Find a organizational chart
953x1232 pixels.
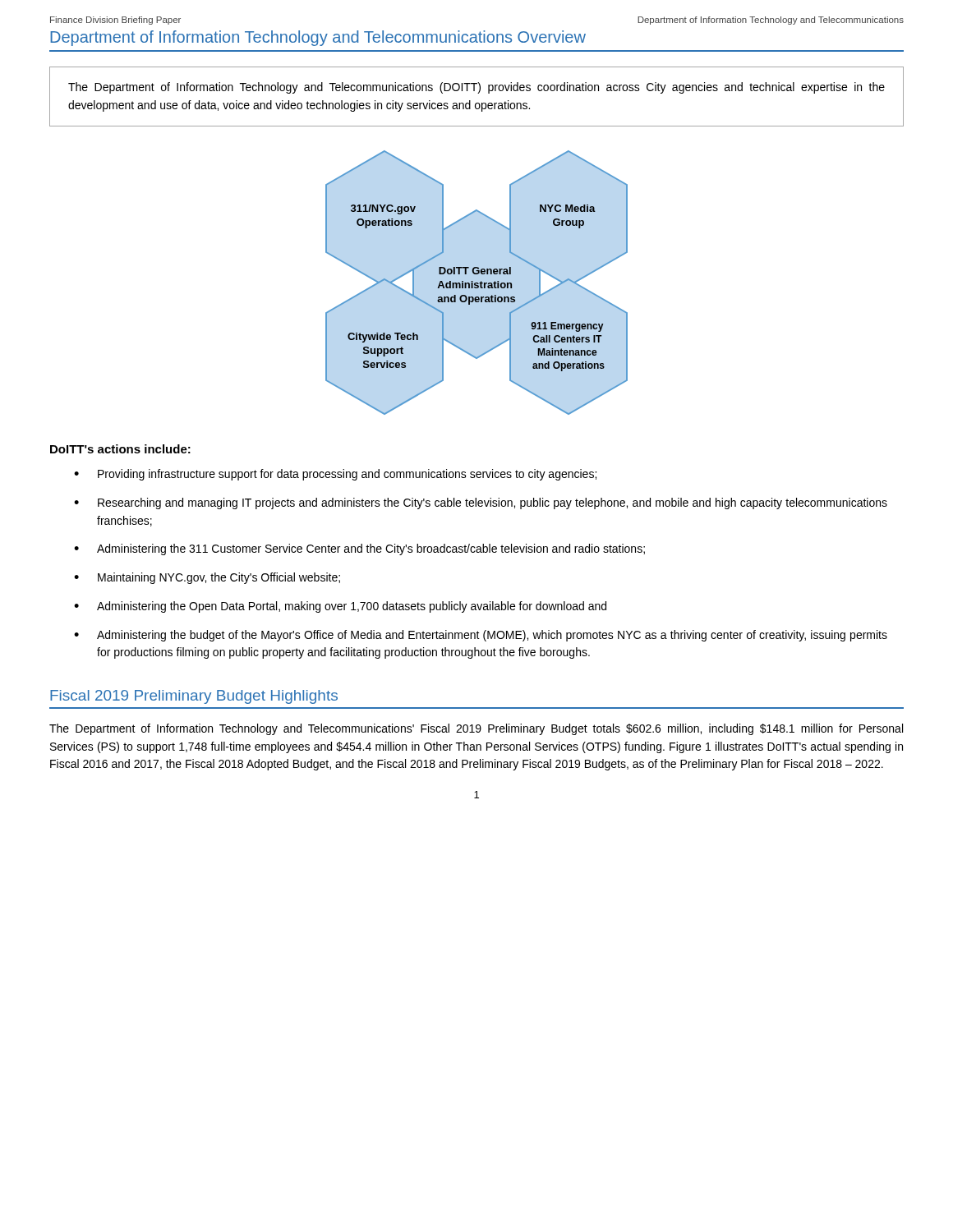[x=476, y=284]
